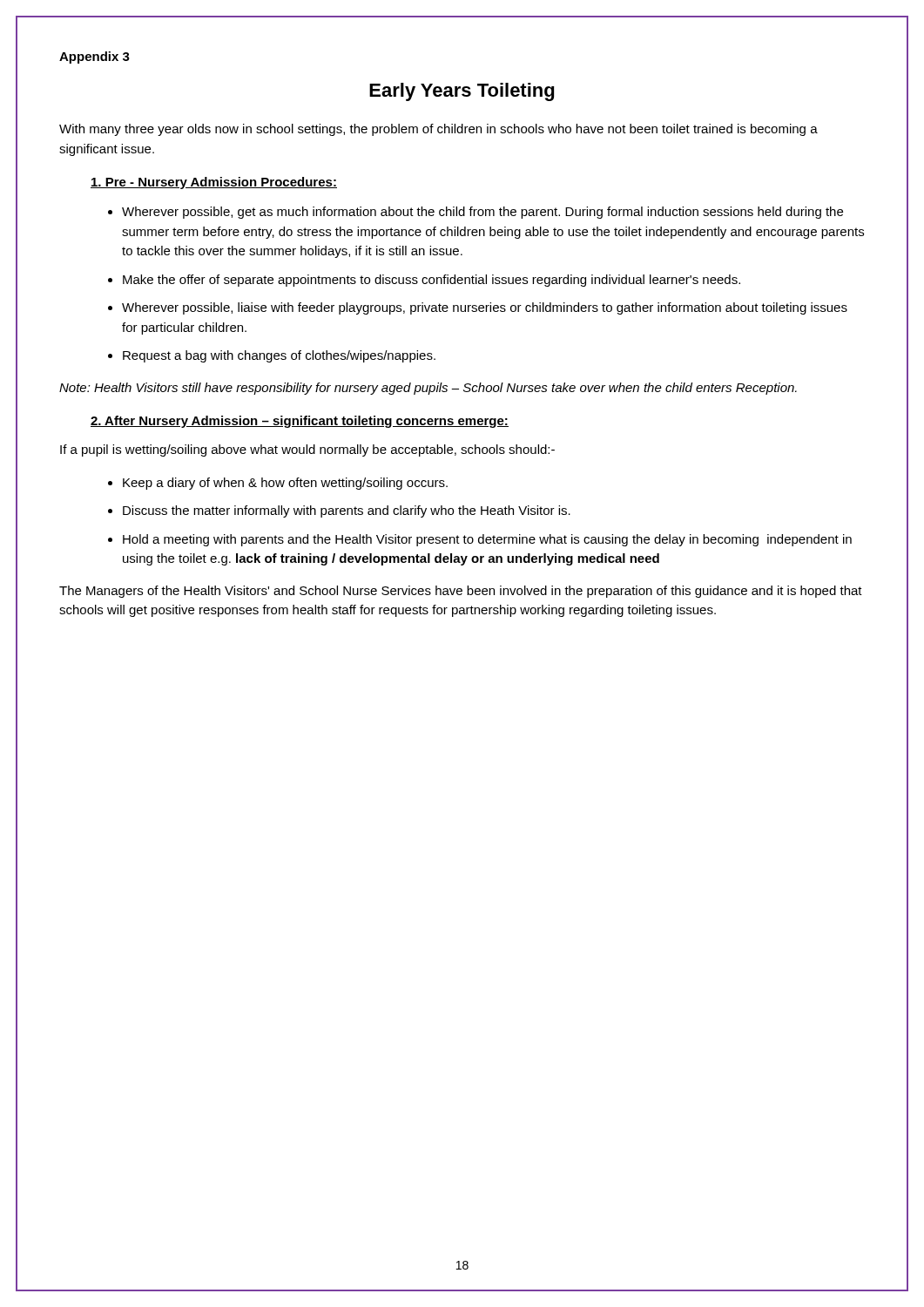924x1307 pixels.
Task: Locate the passage starting "If a pupil is wetting/soiling above what"
Action: pos(307,449)
